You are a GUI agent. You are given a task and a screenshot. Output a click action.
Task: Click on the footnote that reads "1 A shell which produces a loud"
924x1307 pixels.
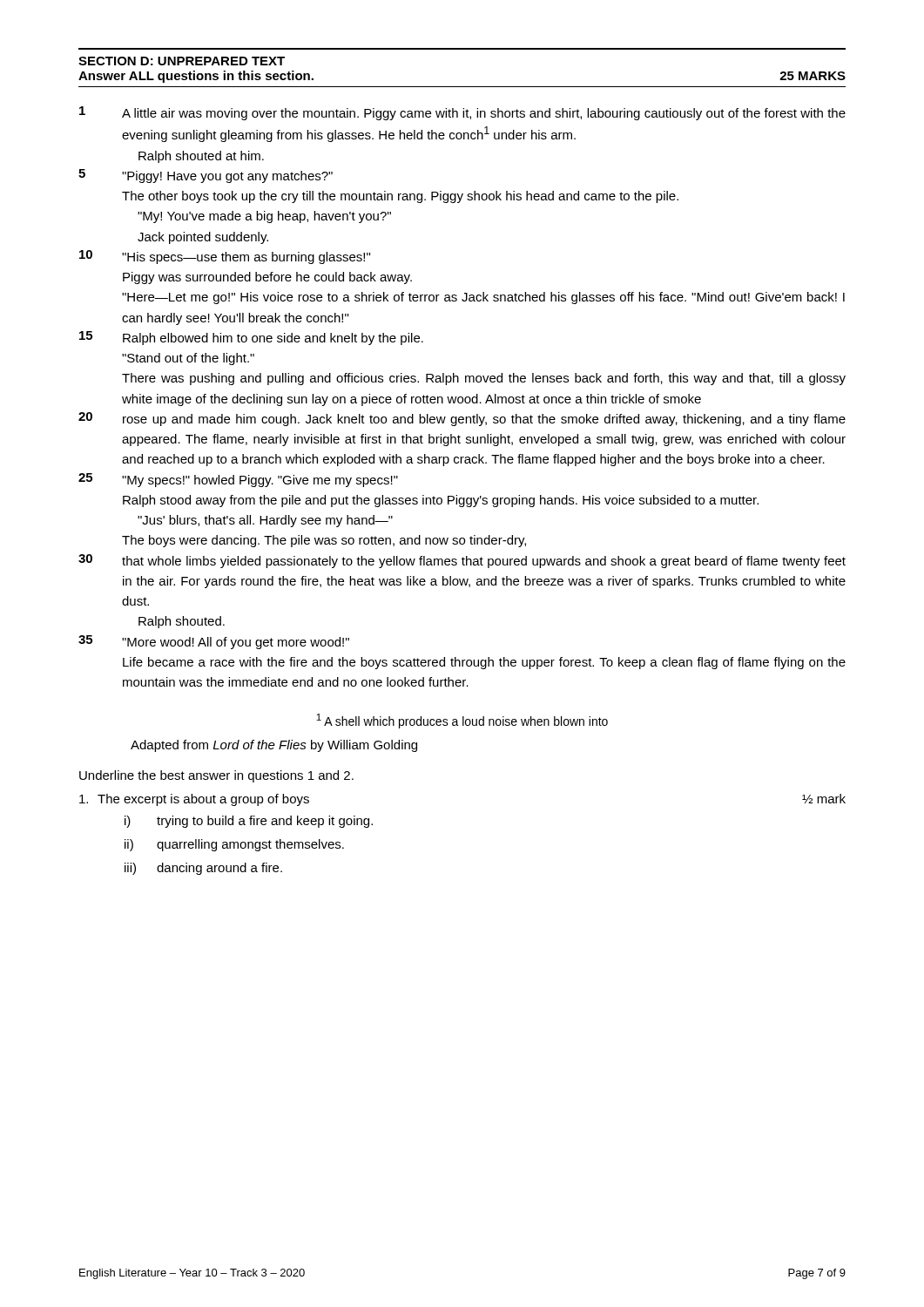[462, 720]
